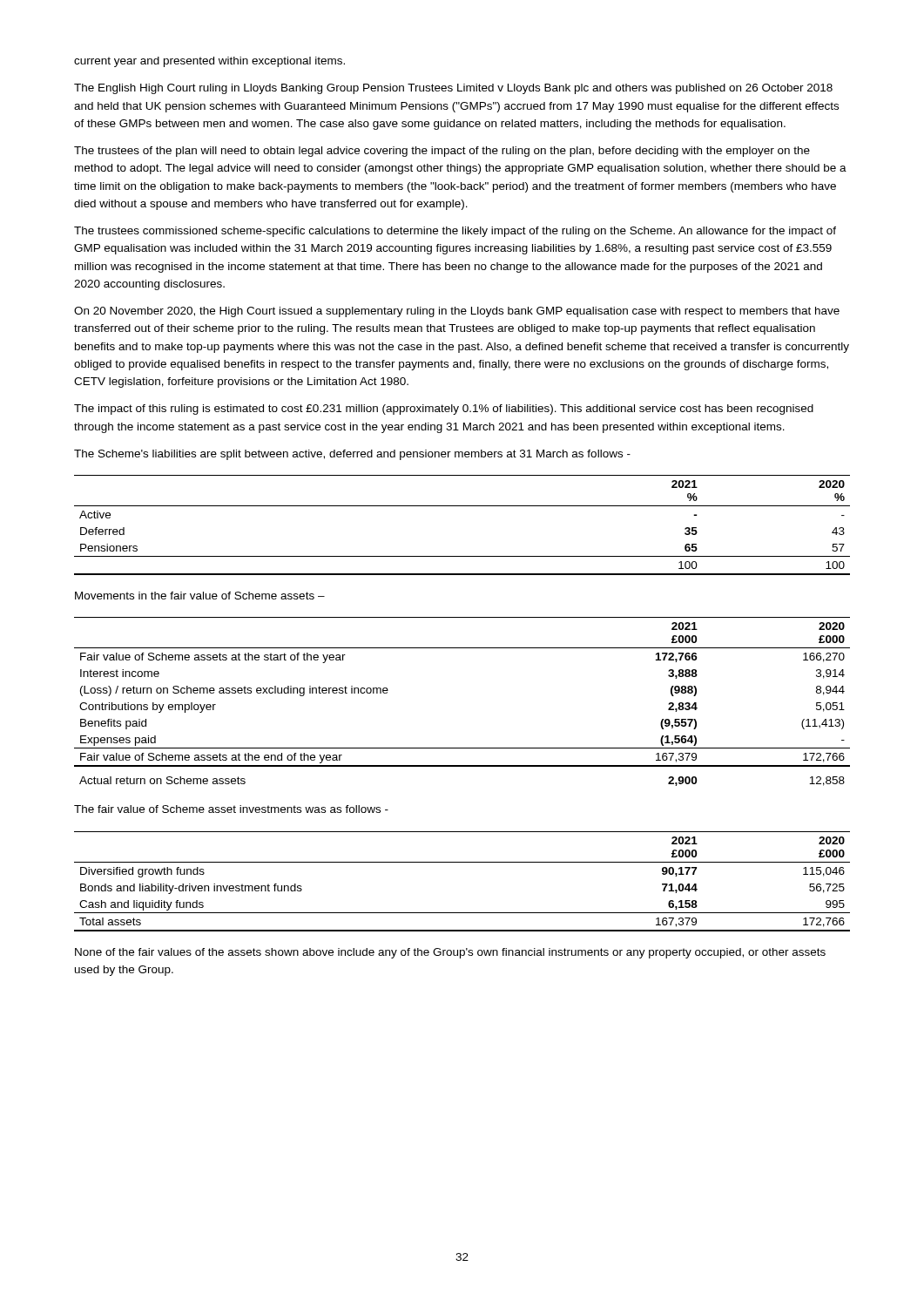This screenshot has height=1307, width=924.
Task: Where is the passage that starts "The trustees commissioned scheme-specific"?
Action: click(462, 257)
